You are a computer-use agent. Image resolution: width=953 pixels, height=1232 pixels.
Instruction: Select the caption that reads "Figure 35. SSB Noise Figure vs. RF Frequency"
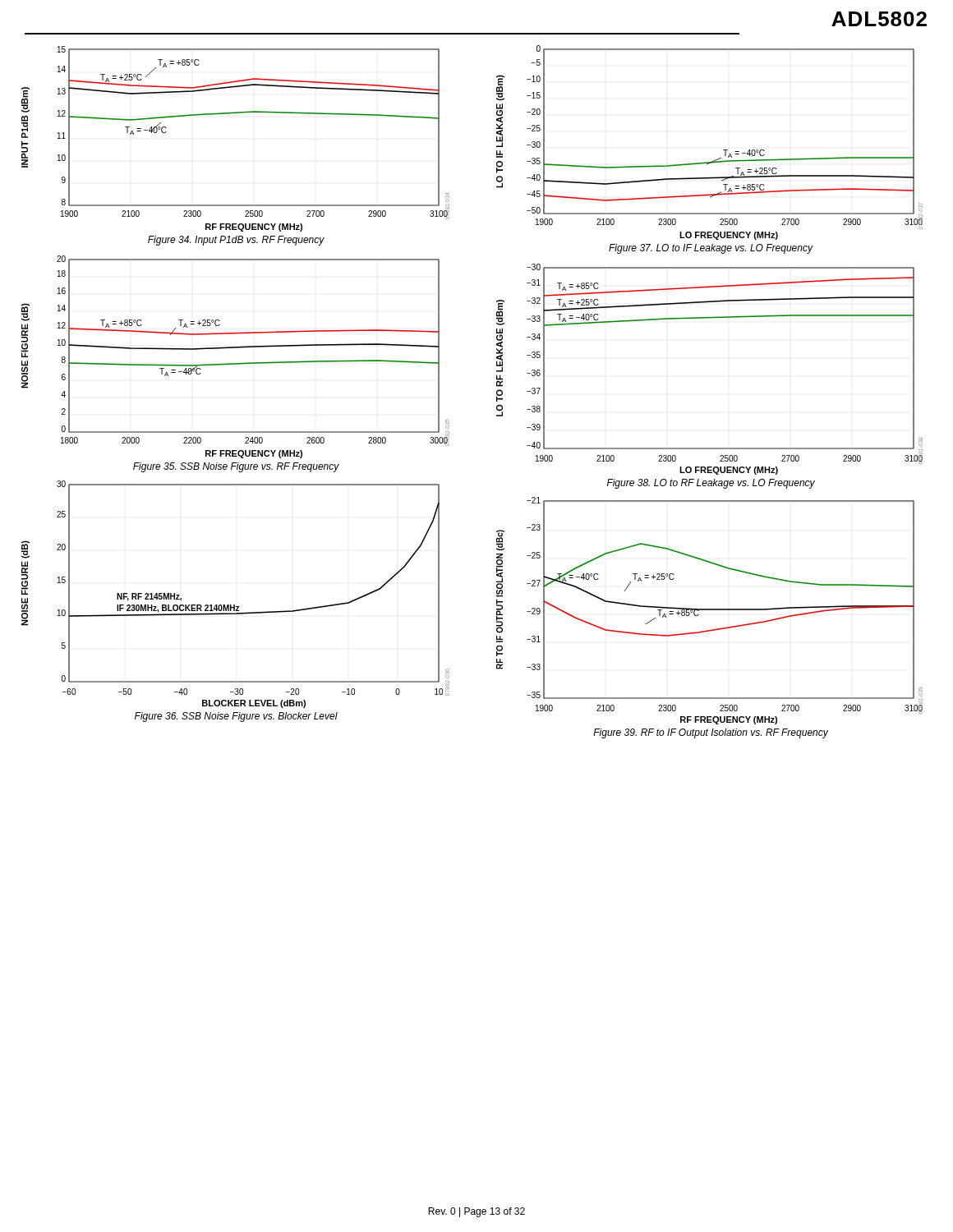coord(236,466)
